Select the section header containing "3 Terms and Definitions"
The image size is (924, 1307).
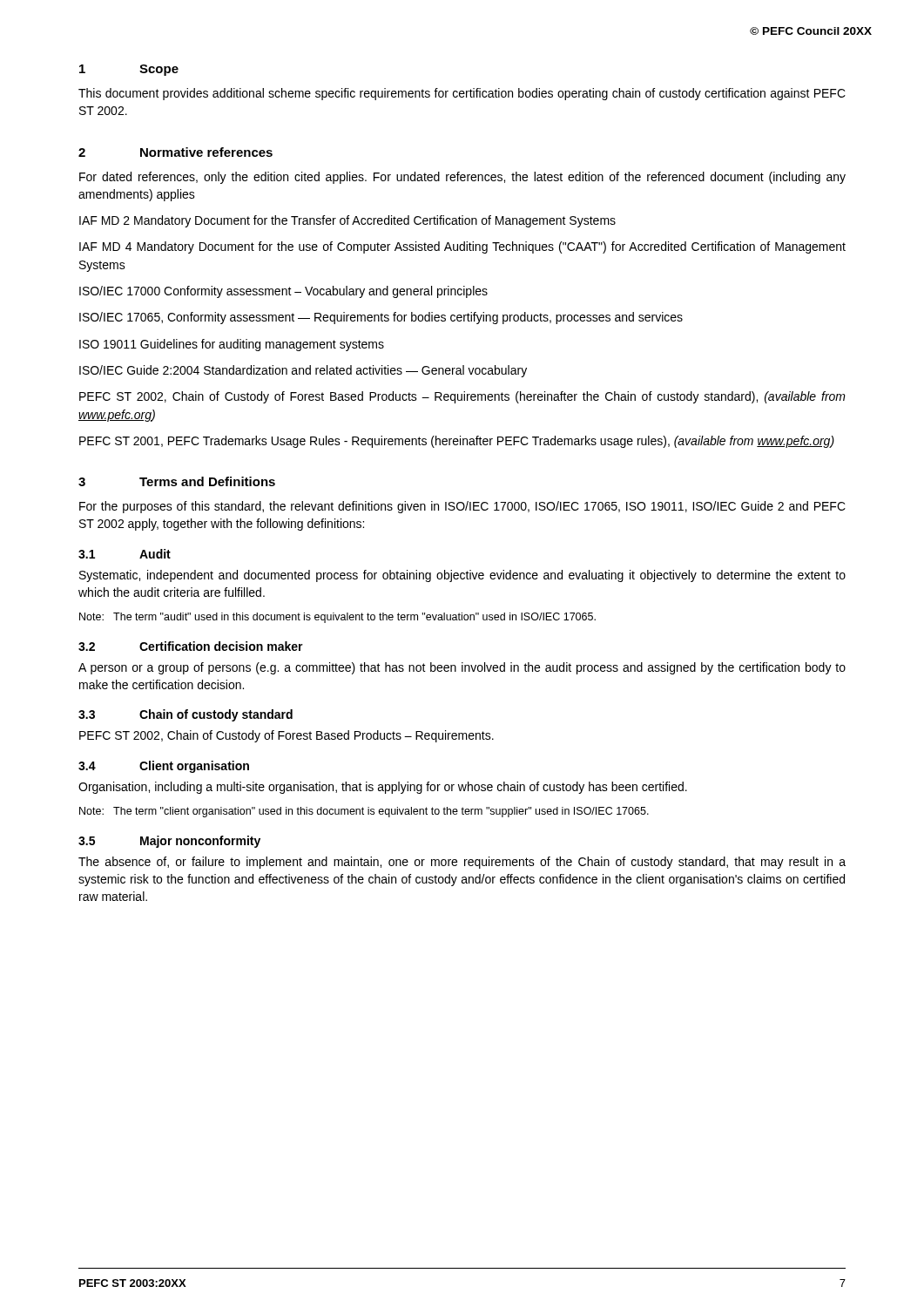point(177,482)
